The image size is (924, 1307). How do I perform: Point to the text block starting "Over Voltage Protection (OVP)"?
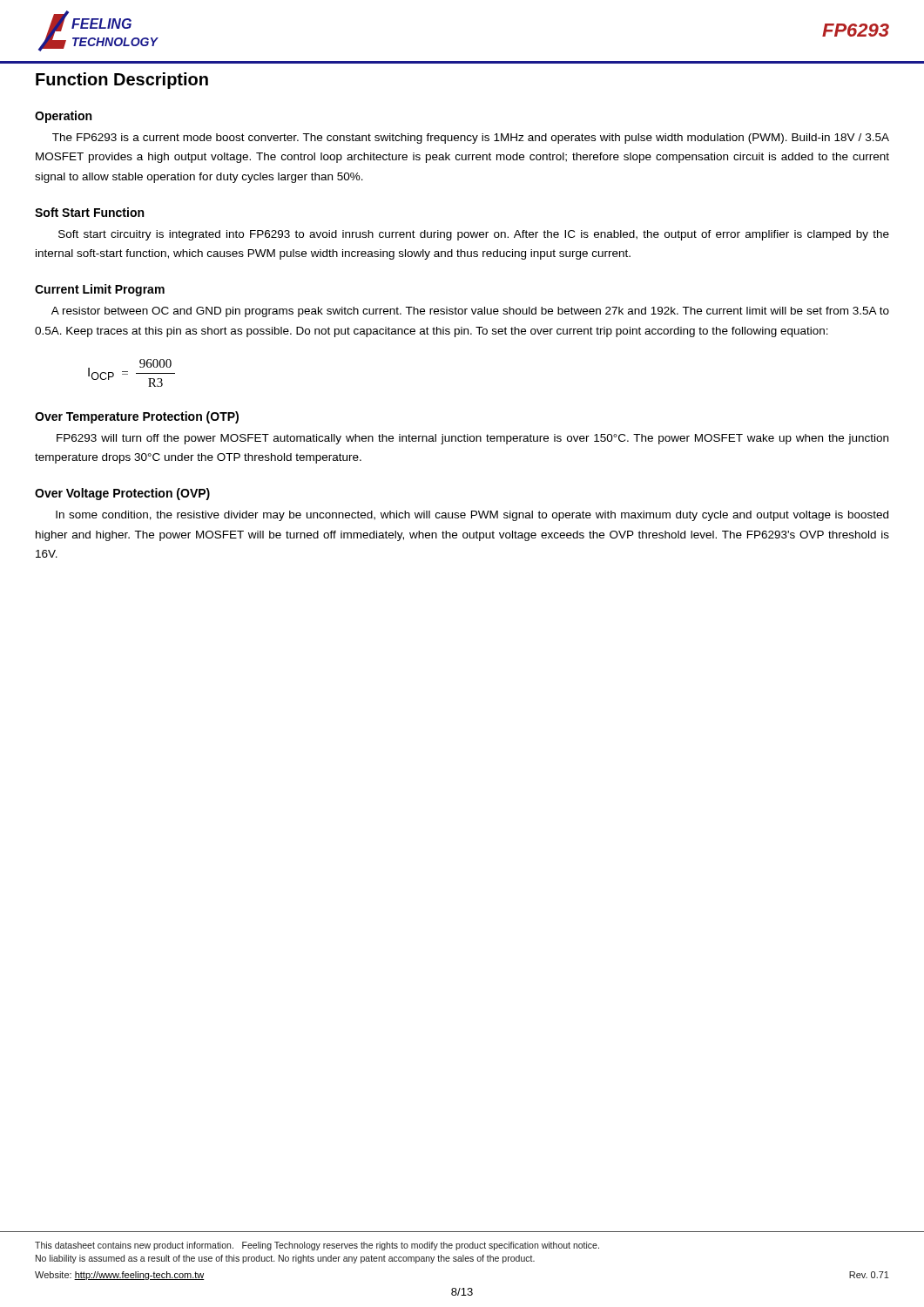[x=122, y=494]
